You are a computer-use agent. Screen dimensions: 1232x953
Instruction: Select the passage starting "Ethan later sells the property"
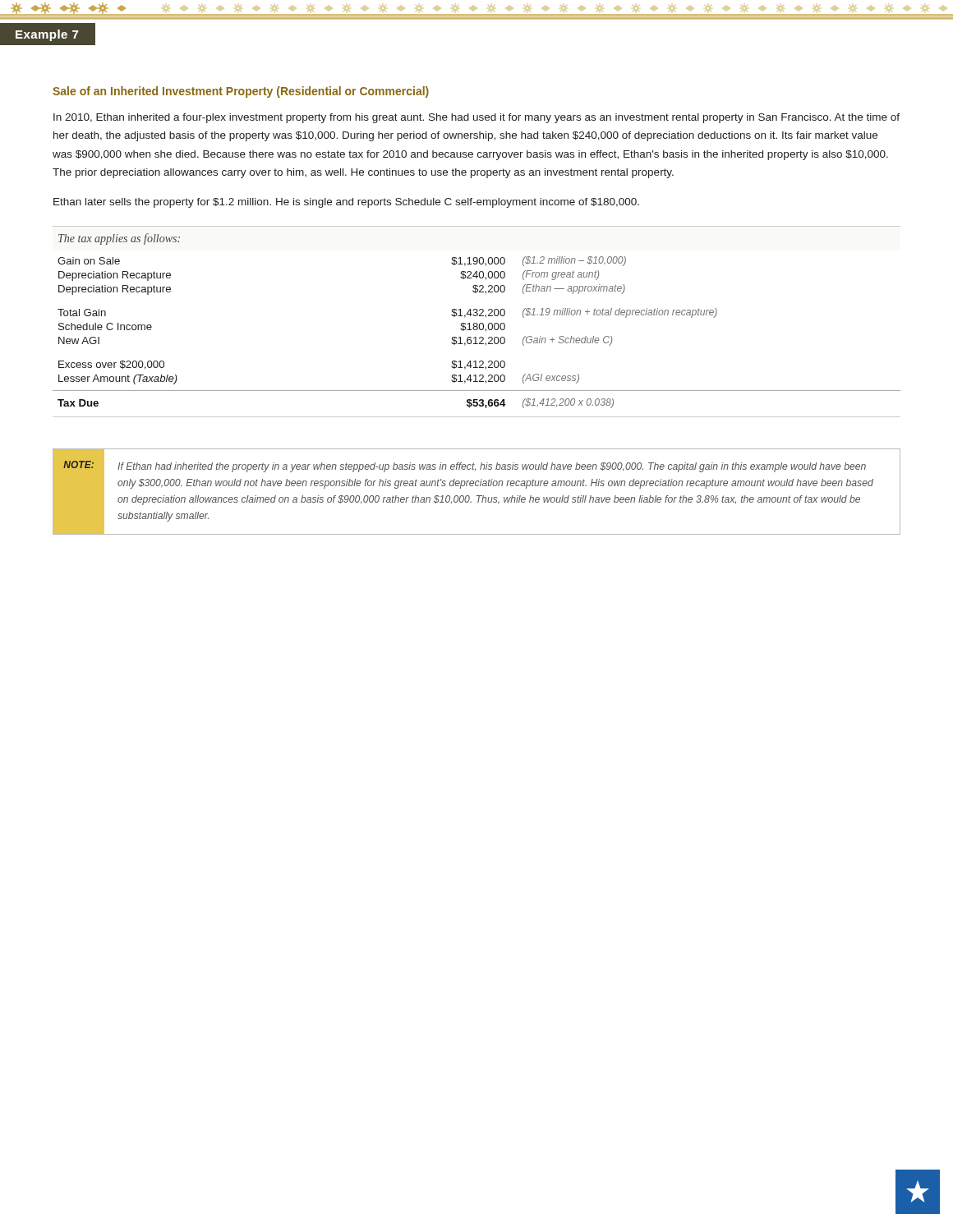pyautogui.click(x=346, y=202)
